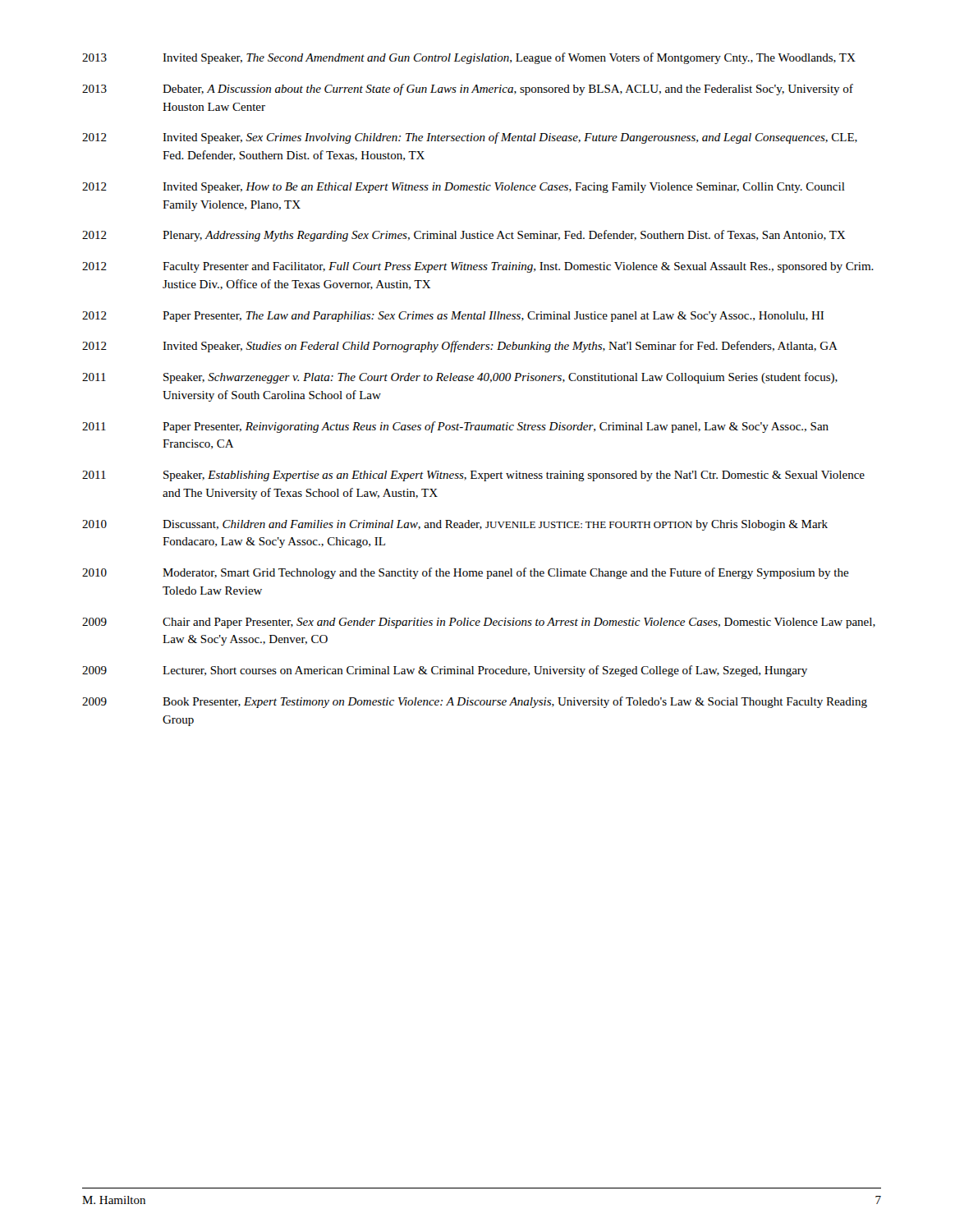Find the block on this page that starts "2013 Debater, A Discussion about the Current"
This screenshot has width=955, height=1232.
[x=482, y=98]
